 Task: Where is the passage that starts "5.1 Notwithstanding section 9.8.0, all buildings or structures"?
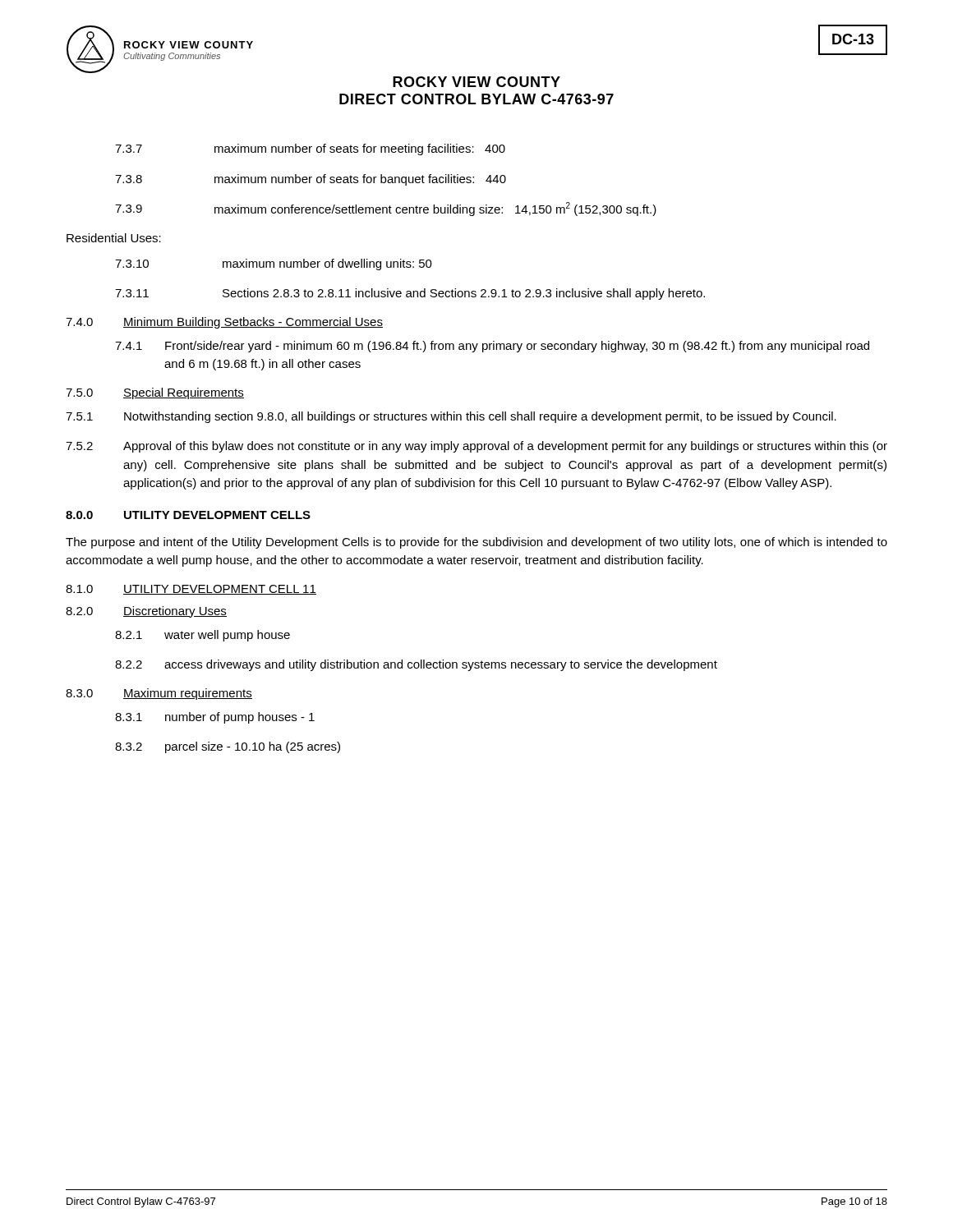(476, 416)
